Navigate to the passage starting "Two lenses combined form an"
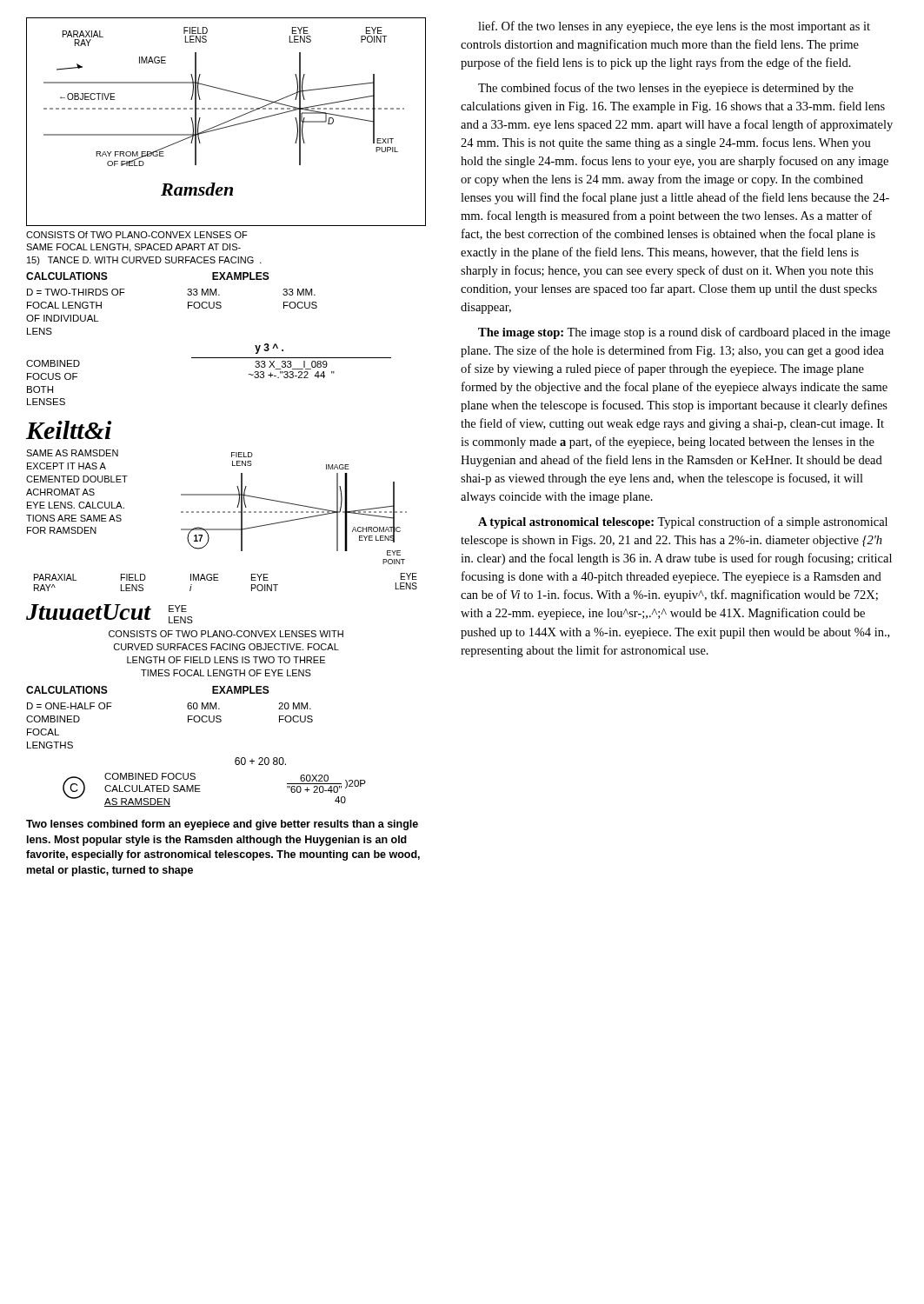Viewport: 924px width, 1304px height. pyautogui.click(x=223, y=847)
